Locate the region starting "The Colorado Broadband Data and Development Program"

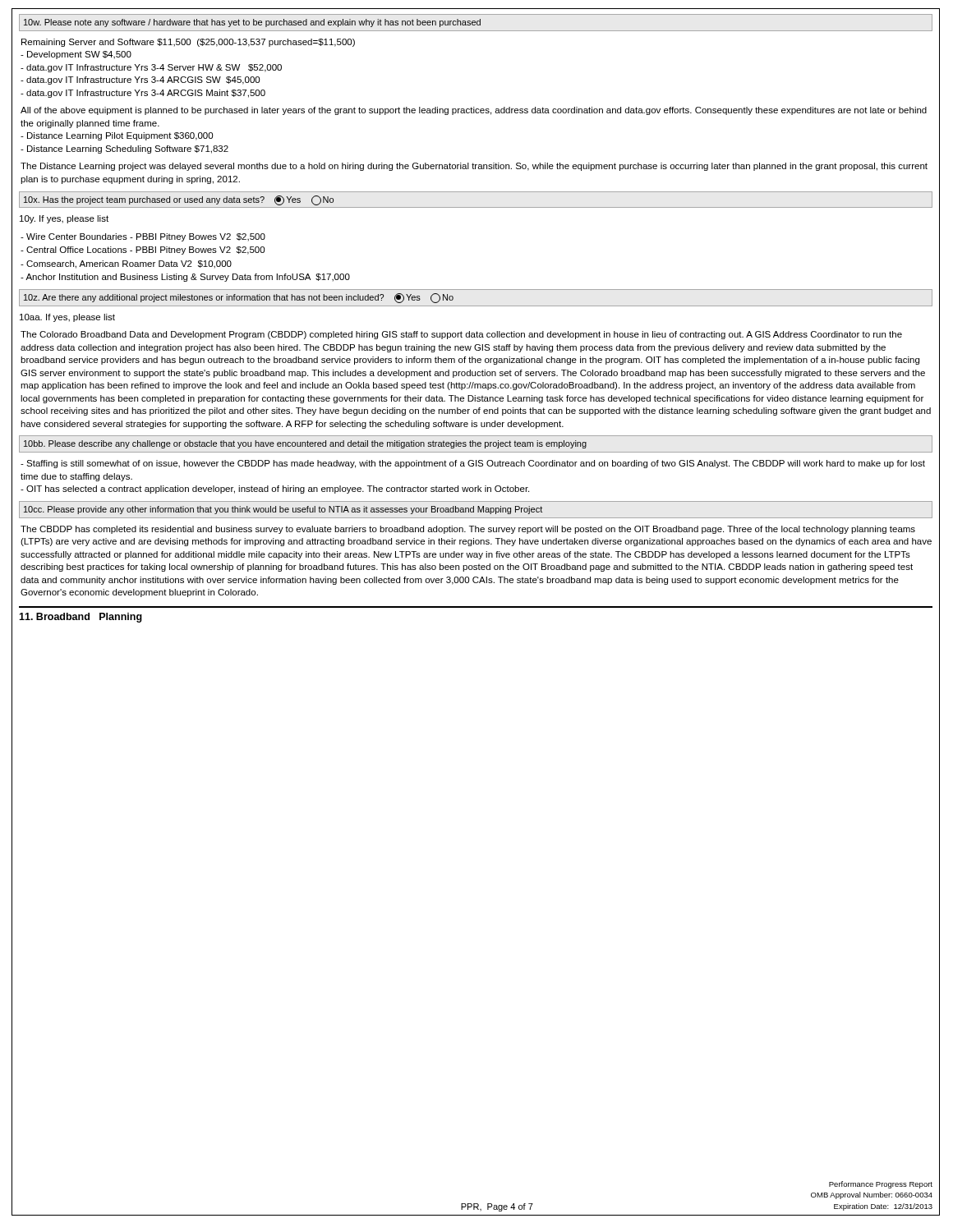pos(476,379)
